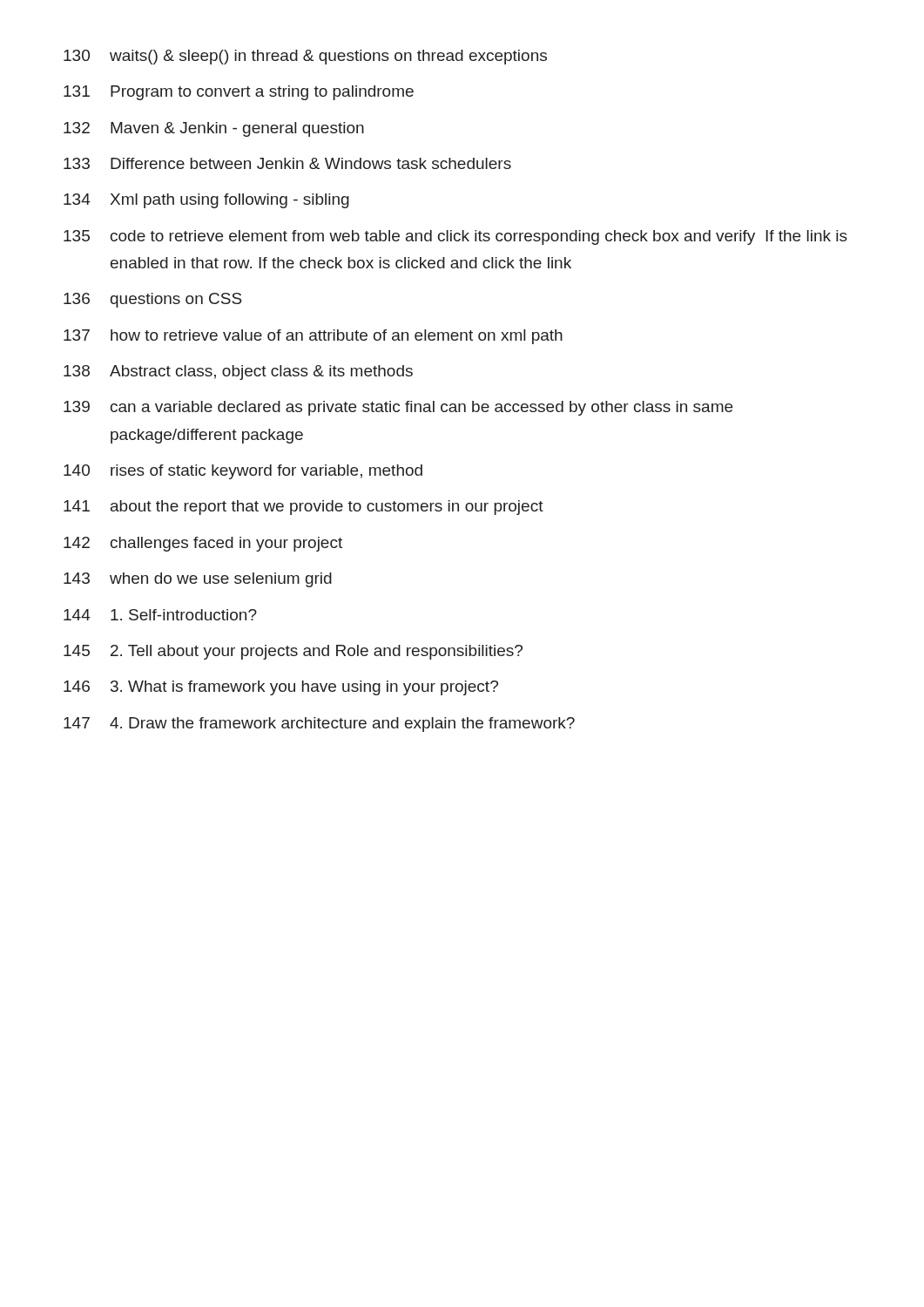Find the text block starting "132 Maven & Jenkin"
This screenshot has width=924, height=1307.
(x=214, y=129)
